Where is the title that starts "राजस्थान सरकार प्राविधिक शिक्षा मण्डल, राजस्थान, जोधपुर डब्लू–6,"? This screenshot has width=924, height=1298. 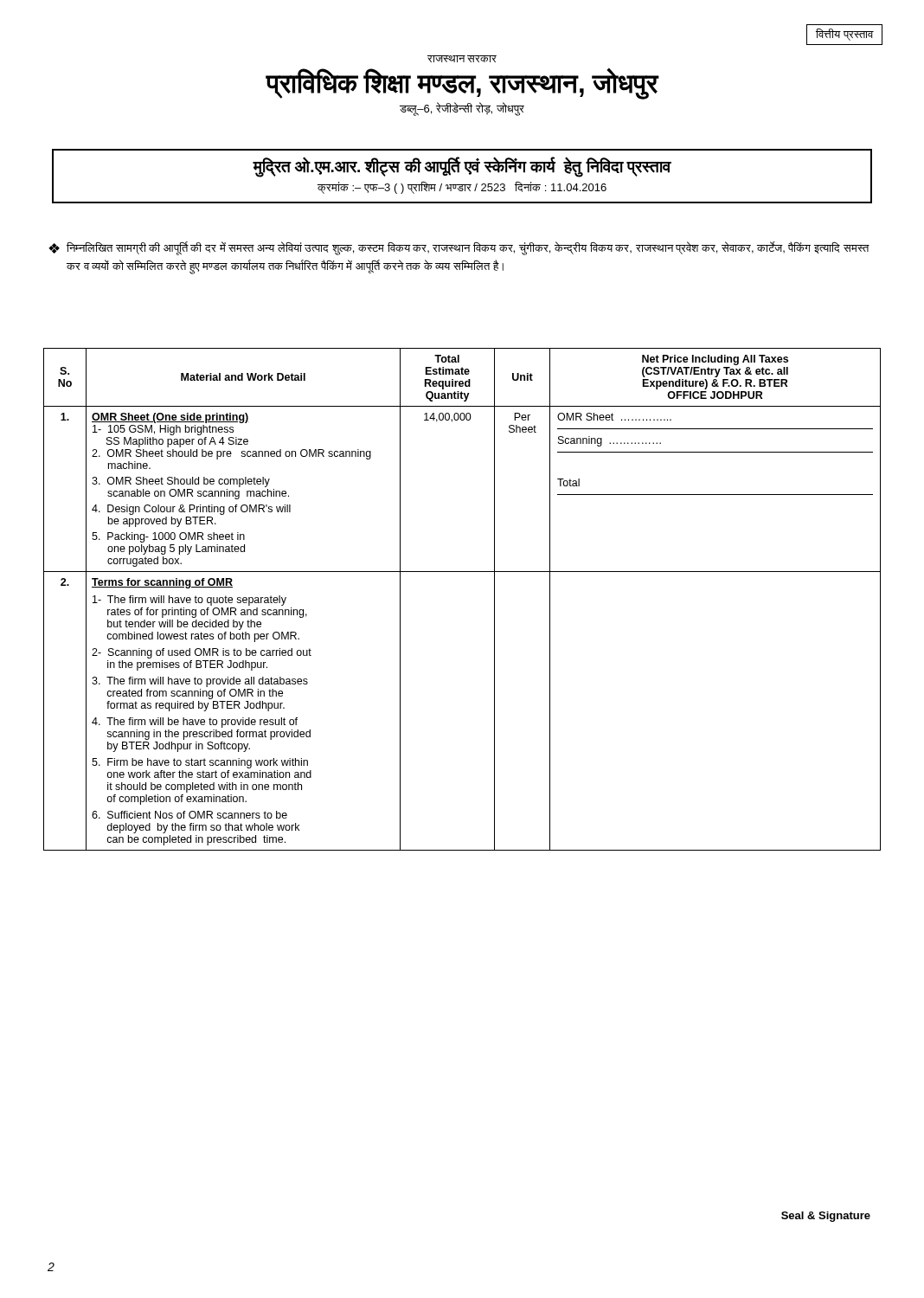pos(462,84)
